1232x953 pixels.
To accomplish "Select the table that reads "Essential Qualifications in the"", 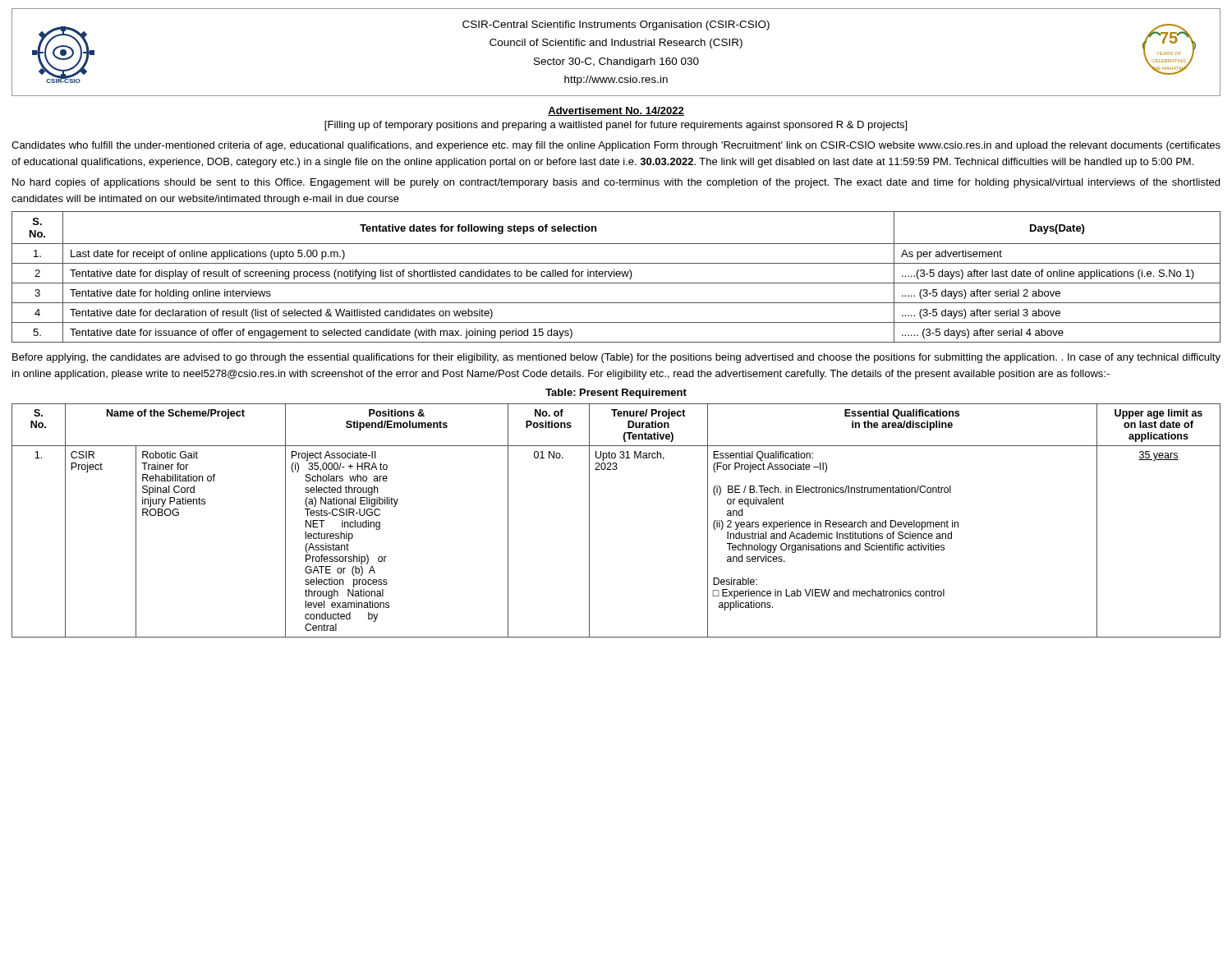I will 616,520.
